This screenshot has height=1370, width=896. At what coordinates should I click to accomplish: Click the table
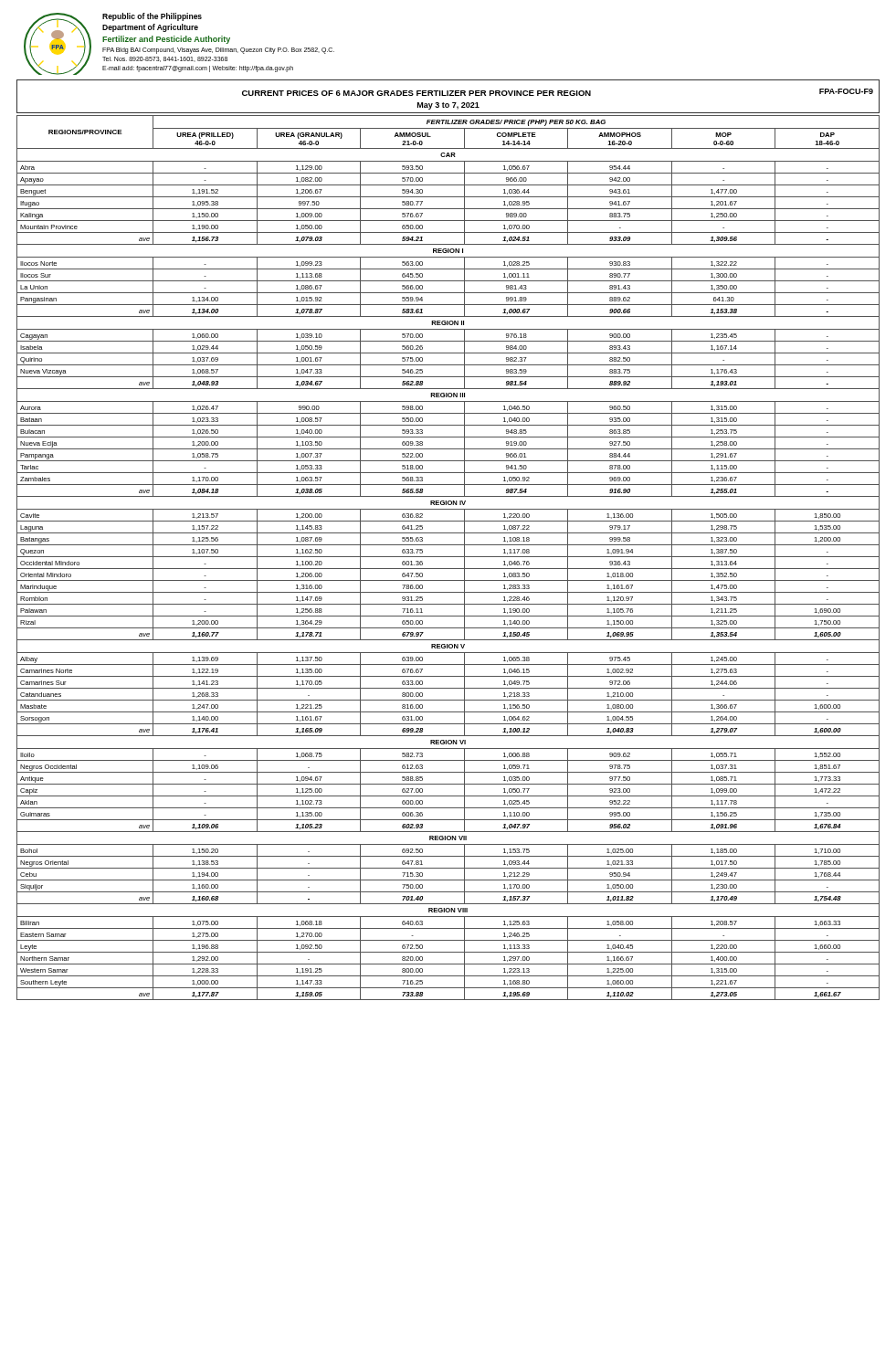click(x=448, y=558)
